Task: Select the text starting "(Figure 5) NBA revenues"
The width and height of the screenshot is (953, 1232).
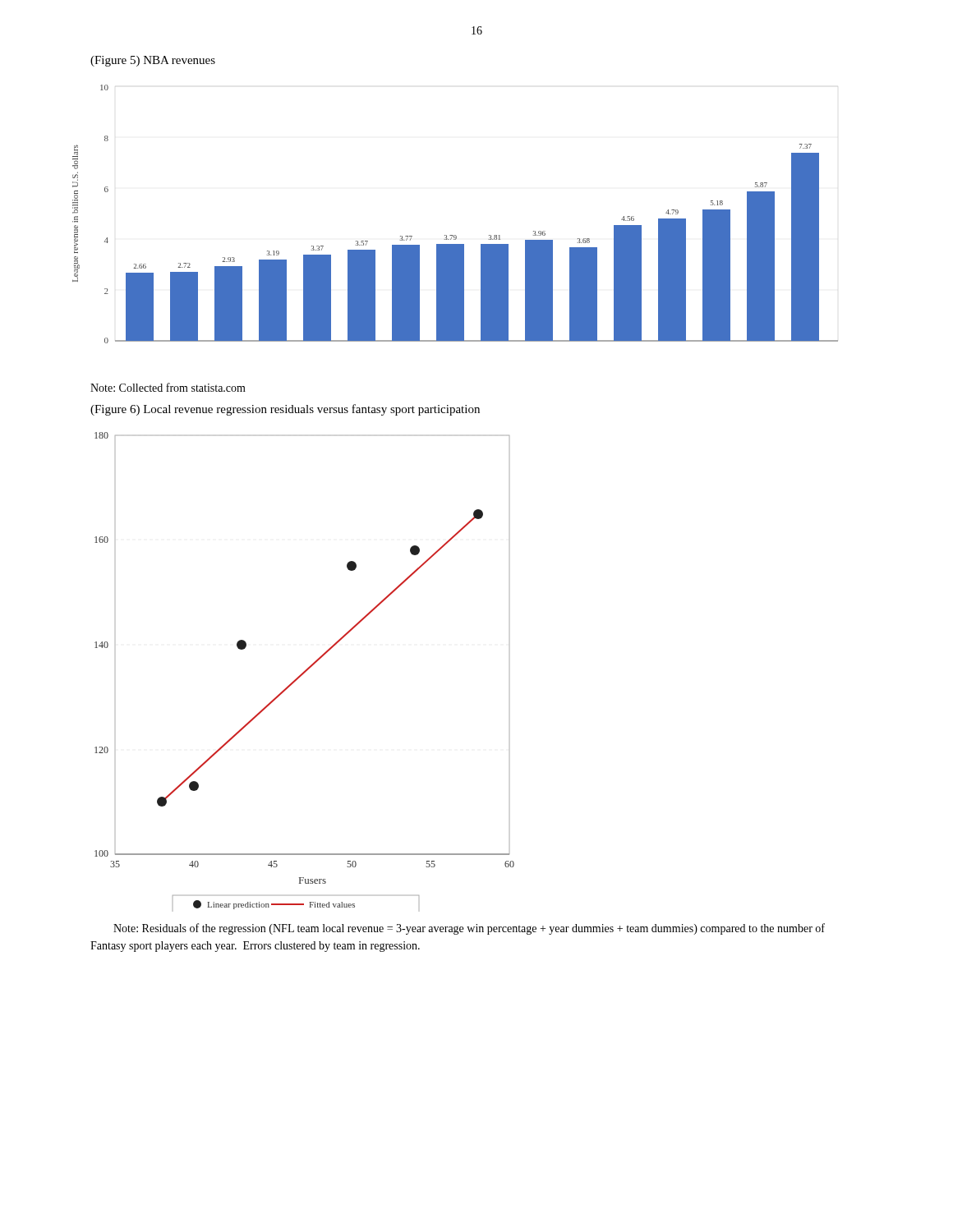Action: tap(153, 60)
